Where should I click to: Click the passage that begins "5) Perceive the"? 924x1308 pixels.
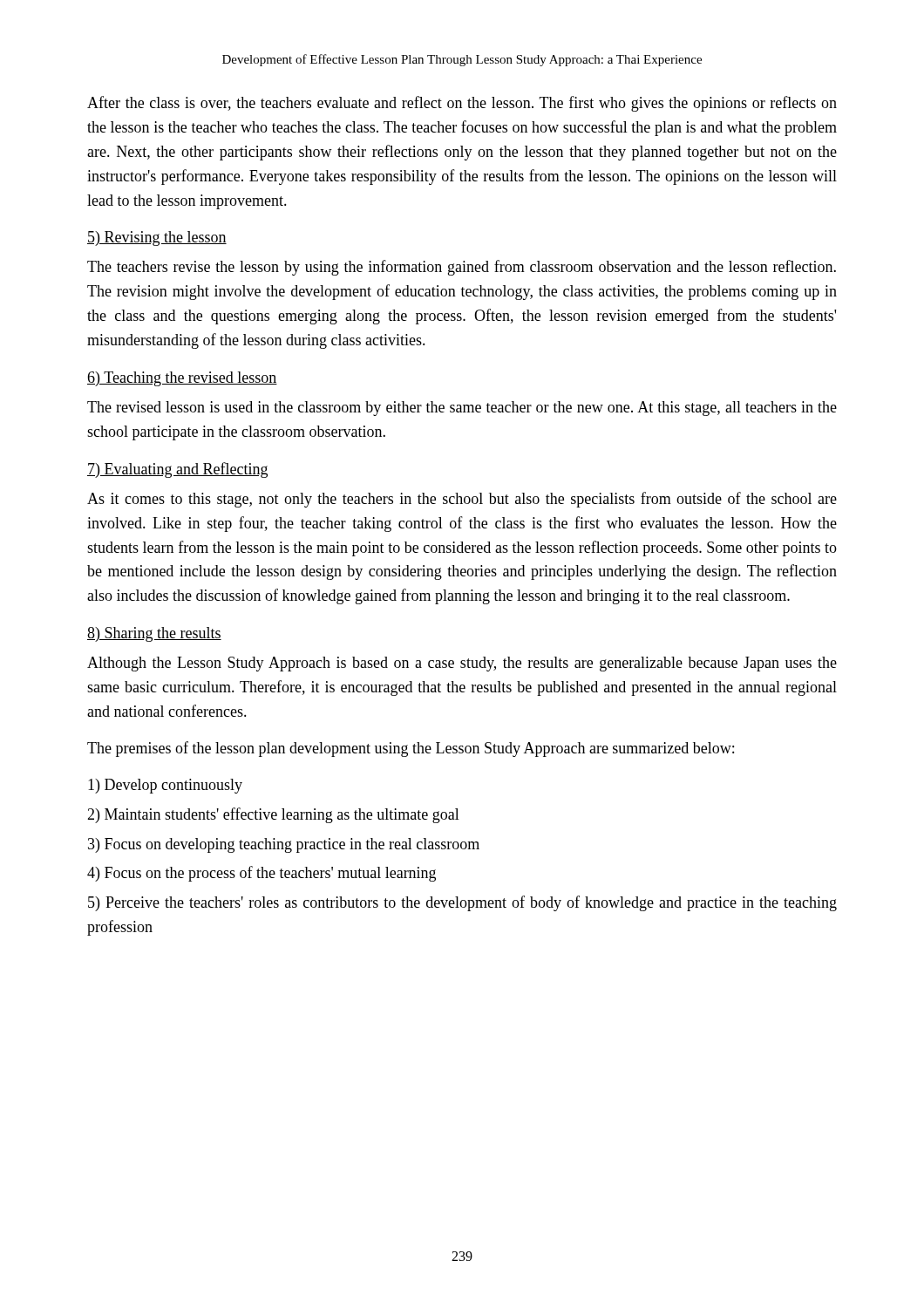click(x=462, y=915)
